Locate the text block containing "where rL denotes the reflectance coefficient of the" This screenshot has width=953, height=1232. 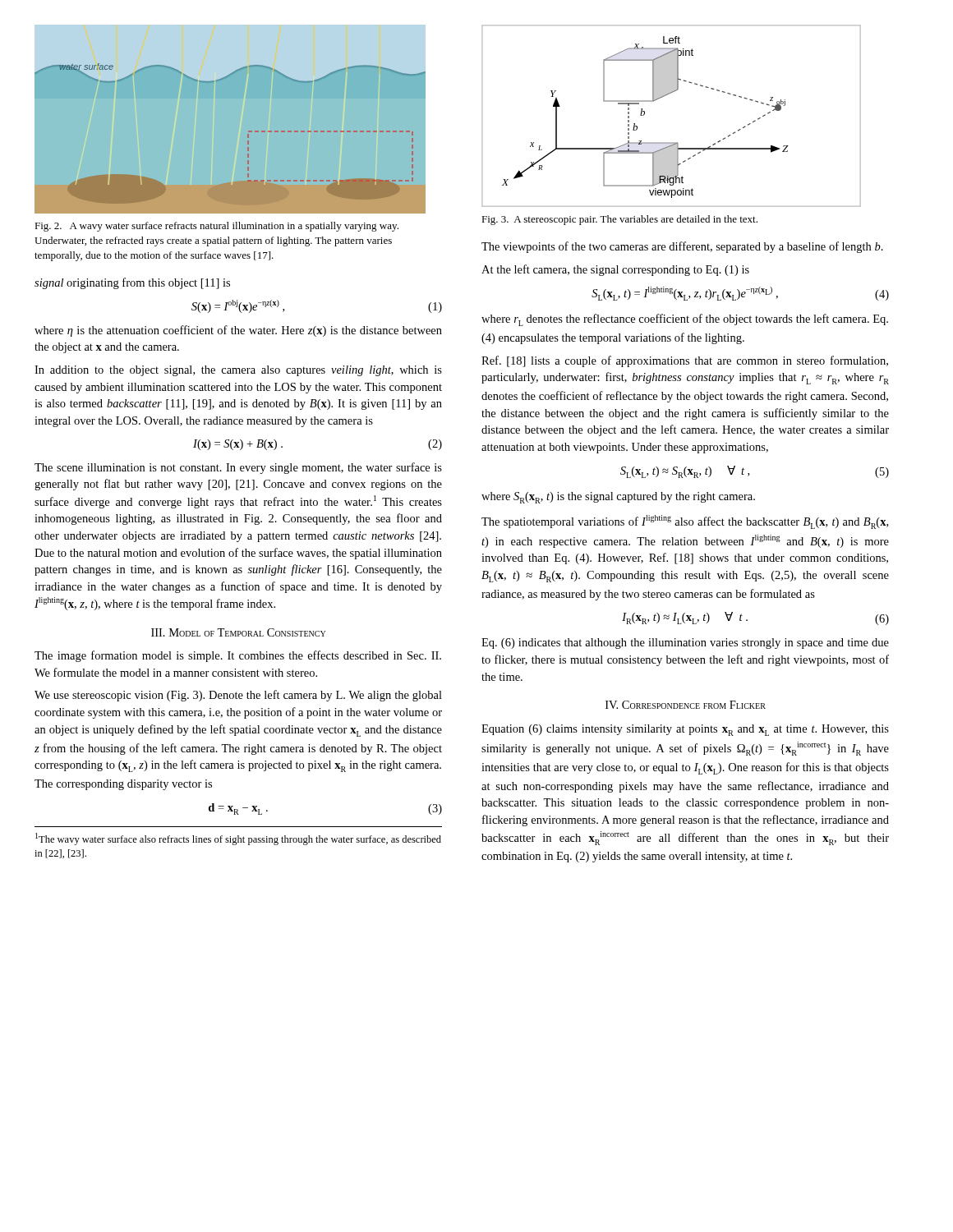coord(685,328)
